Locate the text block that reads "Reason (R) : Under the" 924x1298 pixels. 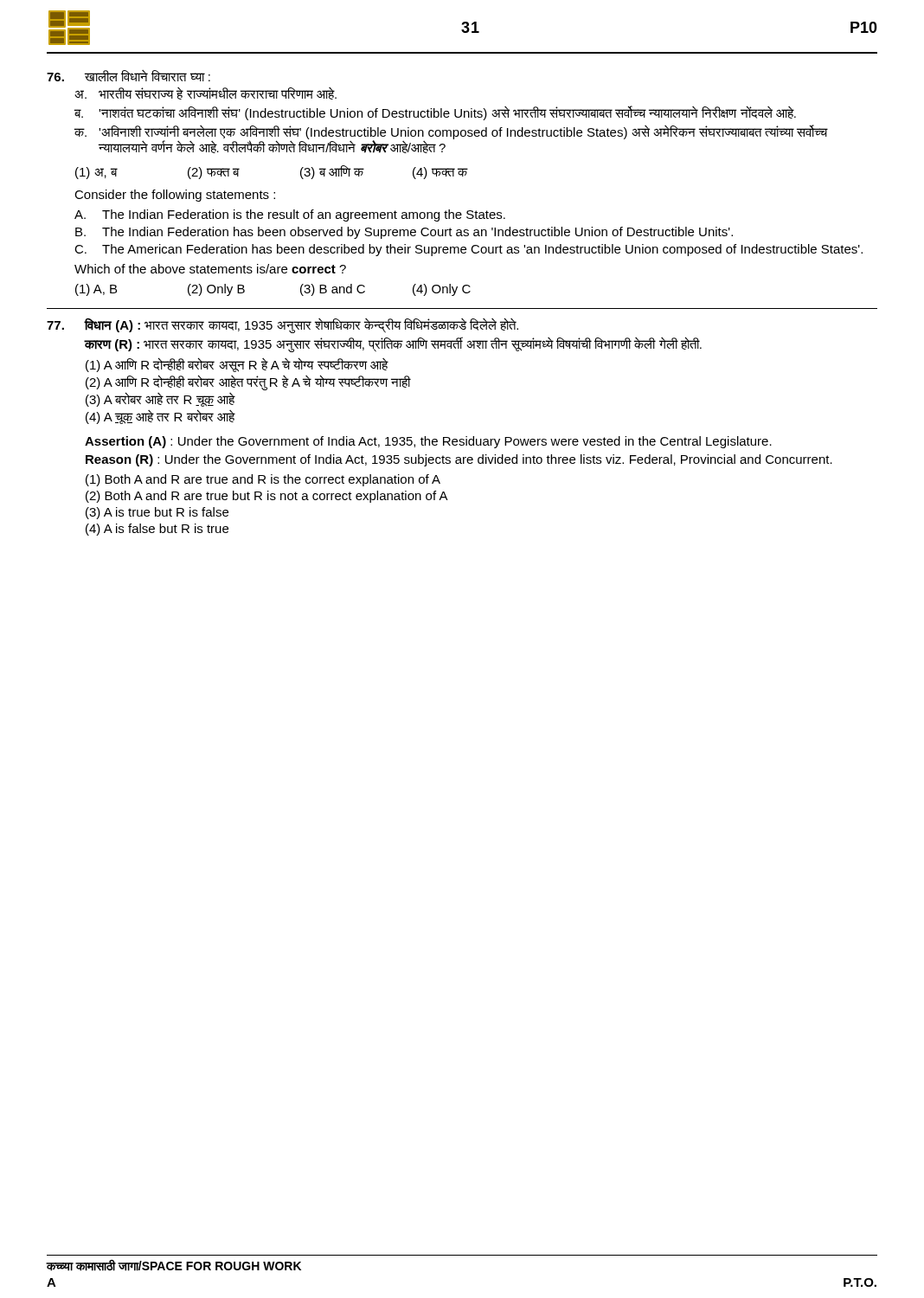click(459, 459)
